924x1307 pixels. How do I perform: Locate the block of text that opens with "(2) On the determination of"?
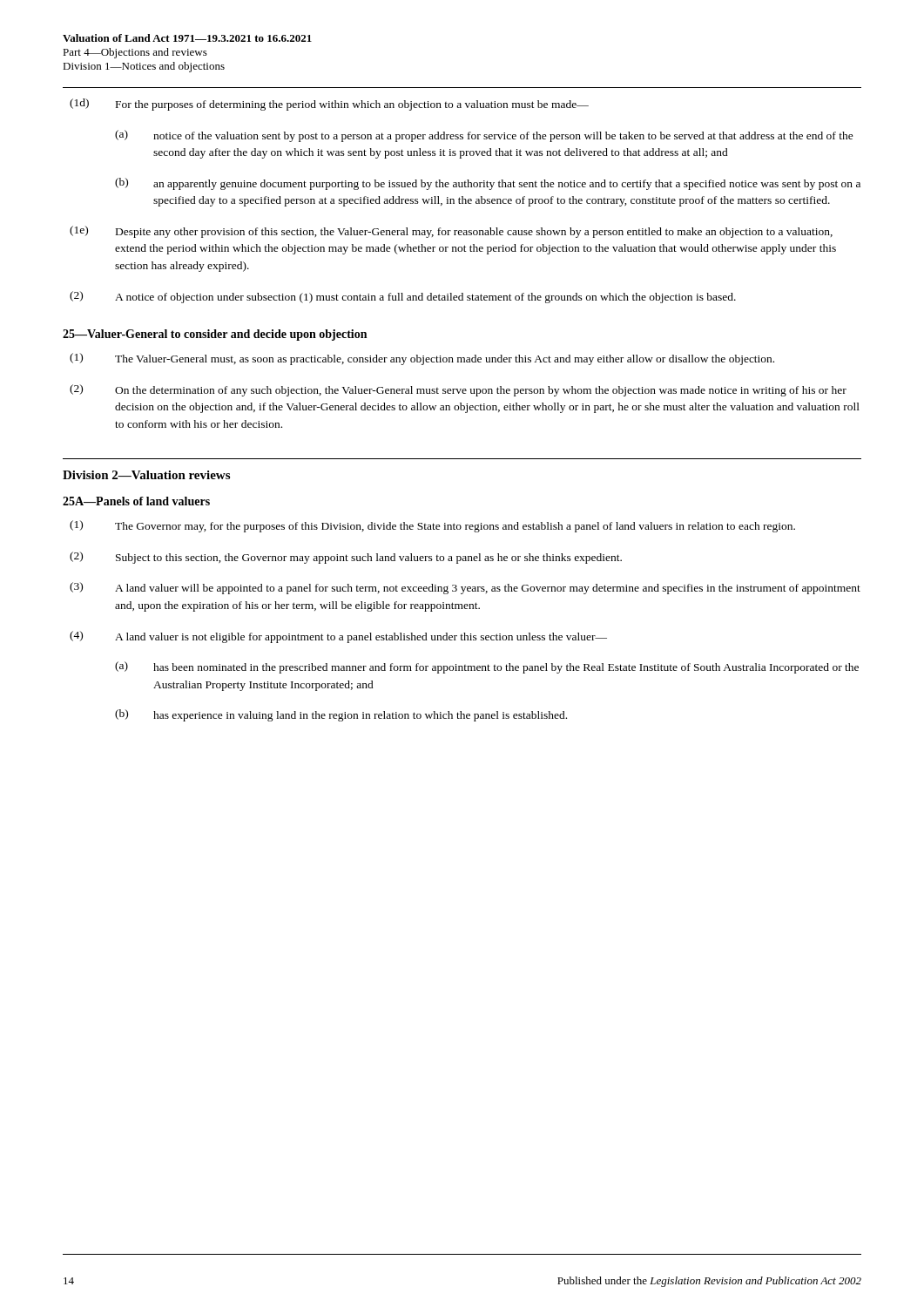point(462,410)
